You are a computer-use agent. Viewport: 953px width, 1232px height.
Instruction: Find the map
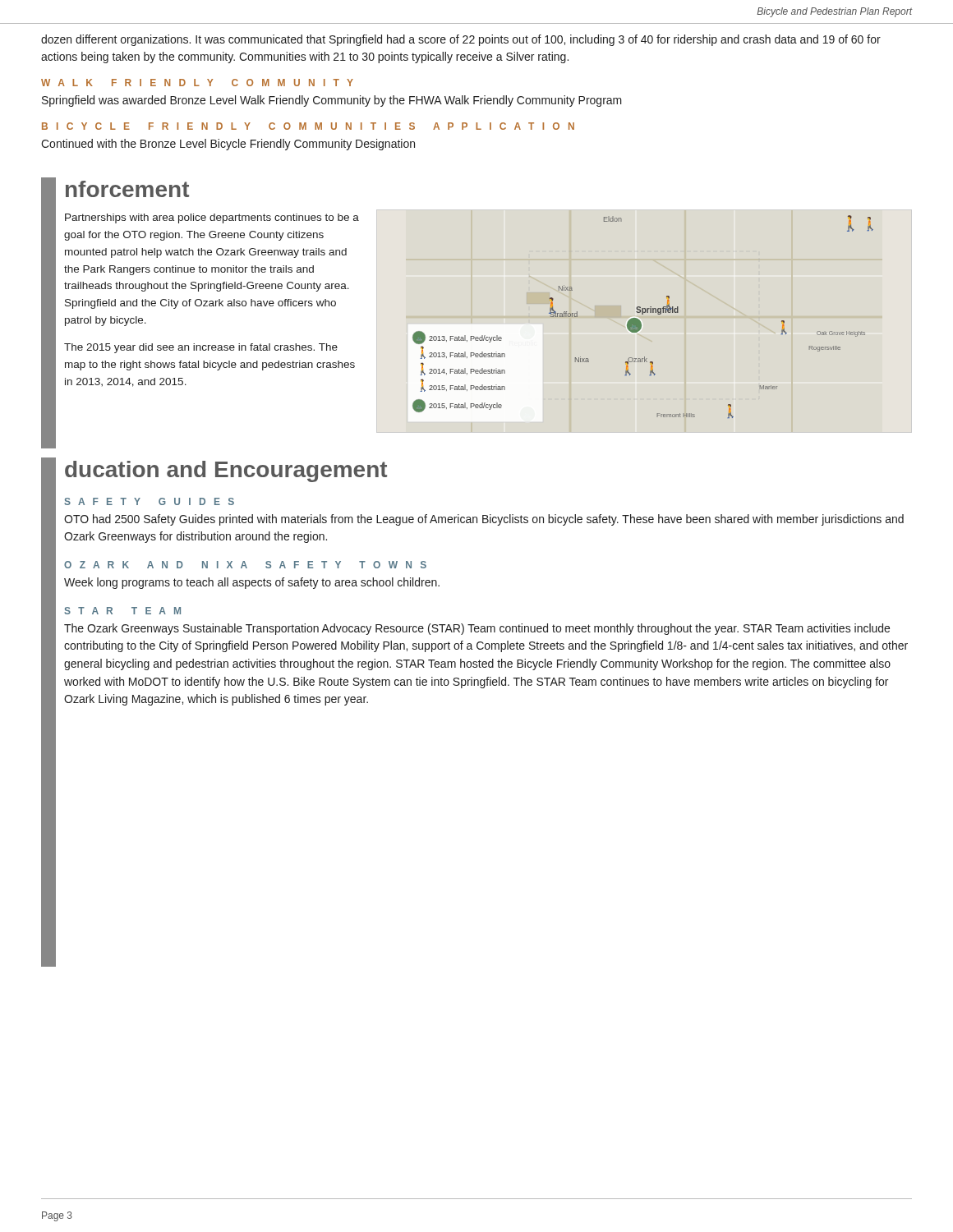[644, 321]
